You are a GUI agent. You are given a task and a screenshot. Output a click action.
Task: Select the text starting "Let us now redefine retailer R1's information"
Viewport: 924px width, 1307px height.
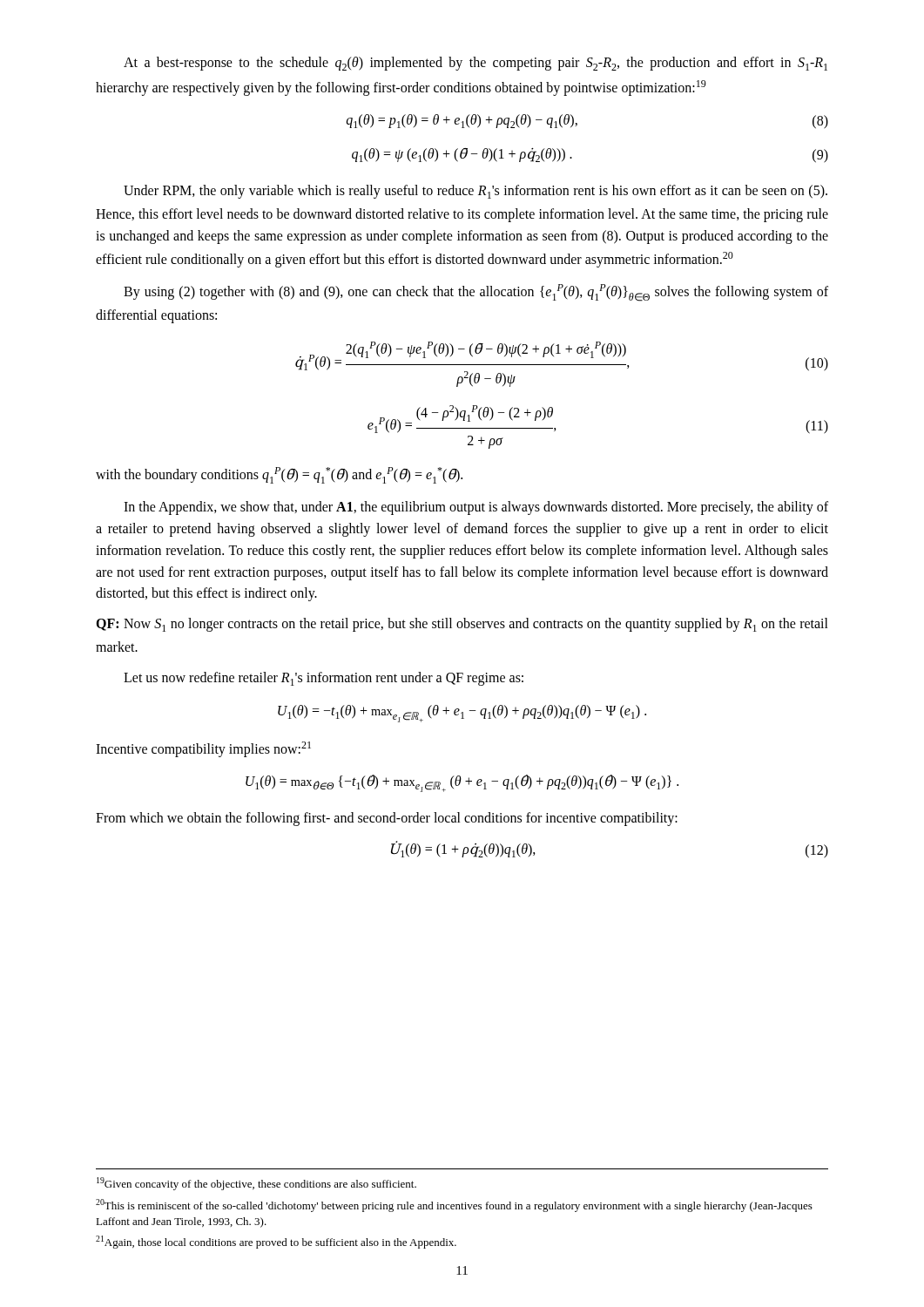[x=462, y=679]
